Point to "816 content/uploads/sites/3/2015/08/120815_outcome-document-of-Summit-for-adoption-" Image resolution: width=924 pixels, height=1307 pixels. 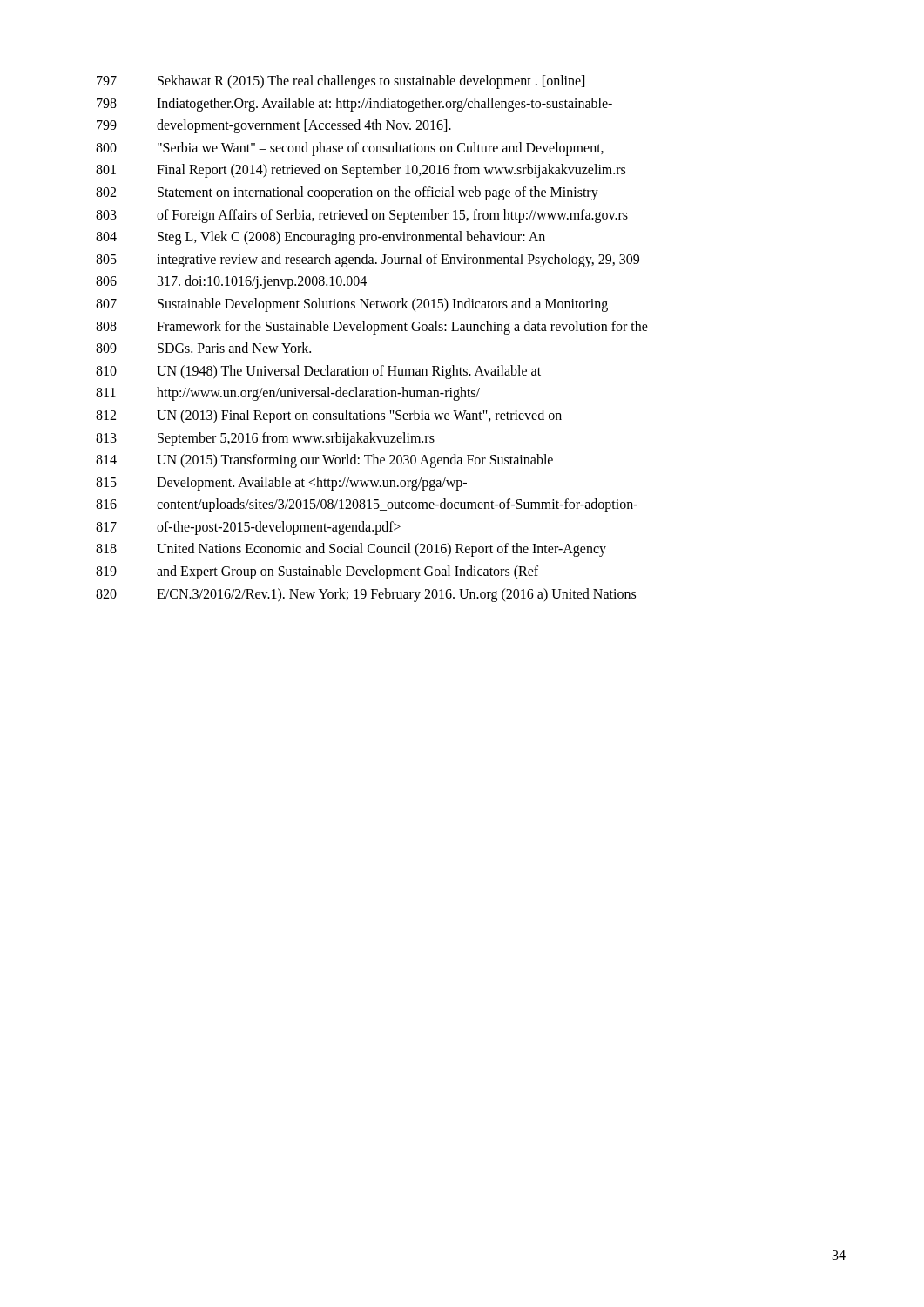(466, 505)
